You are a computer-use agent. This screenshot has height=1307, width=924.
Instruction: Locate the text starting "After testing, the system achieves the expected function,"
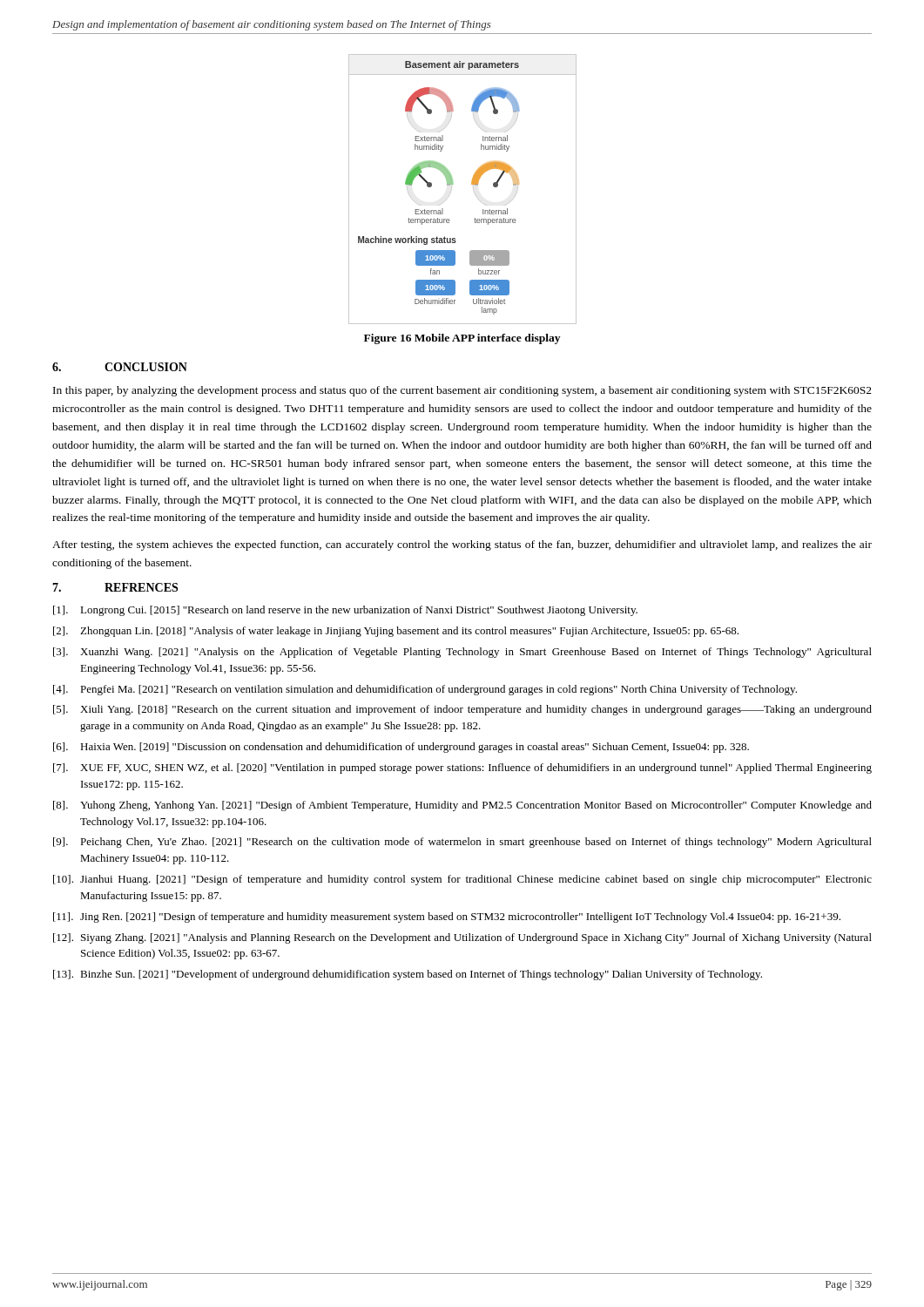462,554
